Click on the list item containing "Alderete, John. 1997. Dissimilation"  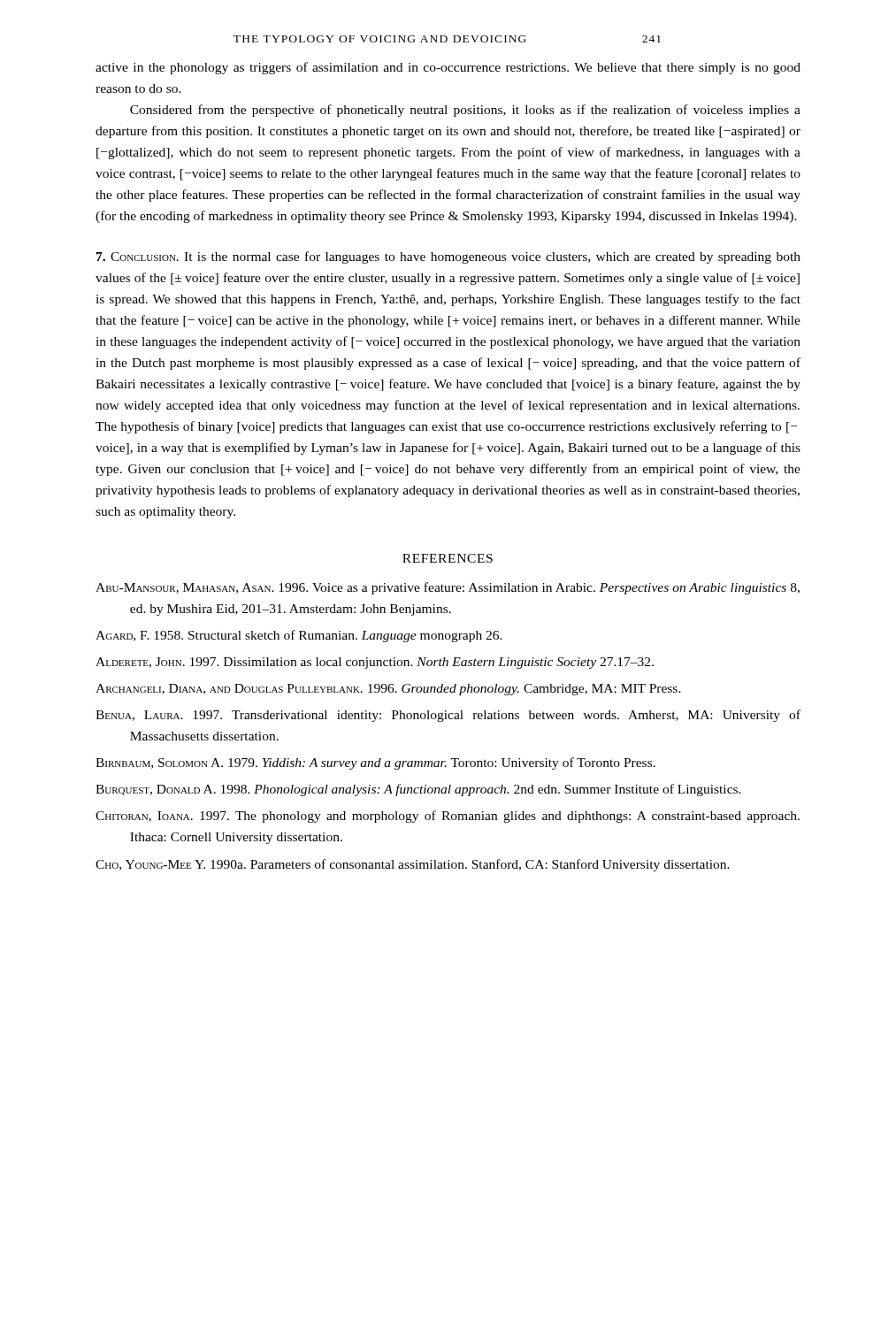375,662
